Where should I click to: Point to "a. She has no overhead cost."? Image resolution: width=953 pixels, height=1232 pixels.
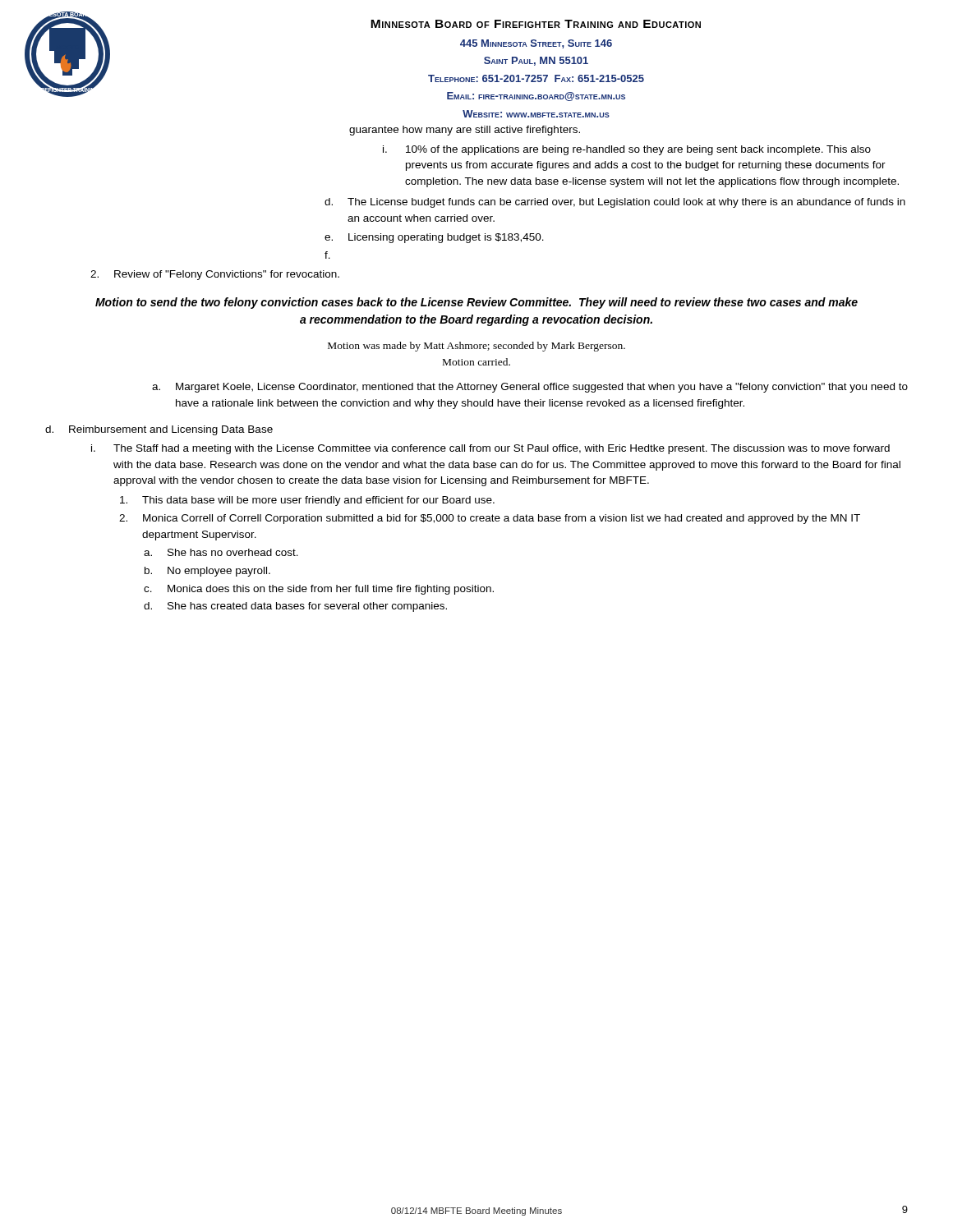pyautogui.click(x=221, y=552)
